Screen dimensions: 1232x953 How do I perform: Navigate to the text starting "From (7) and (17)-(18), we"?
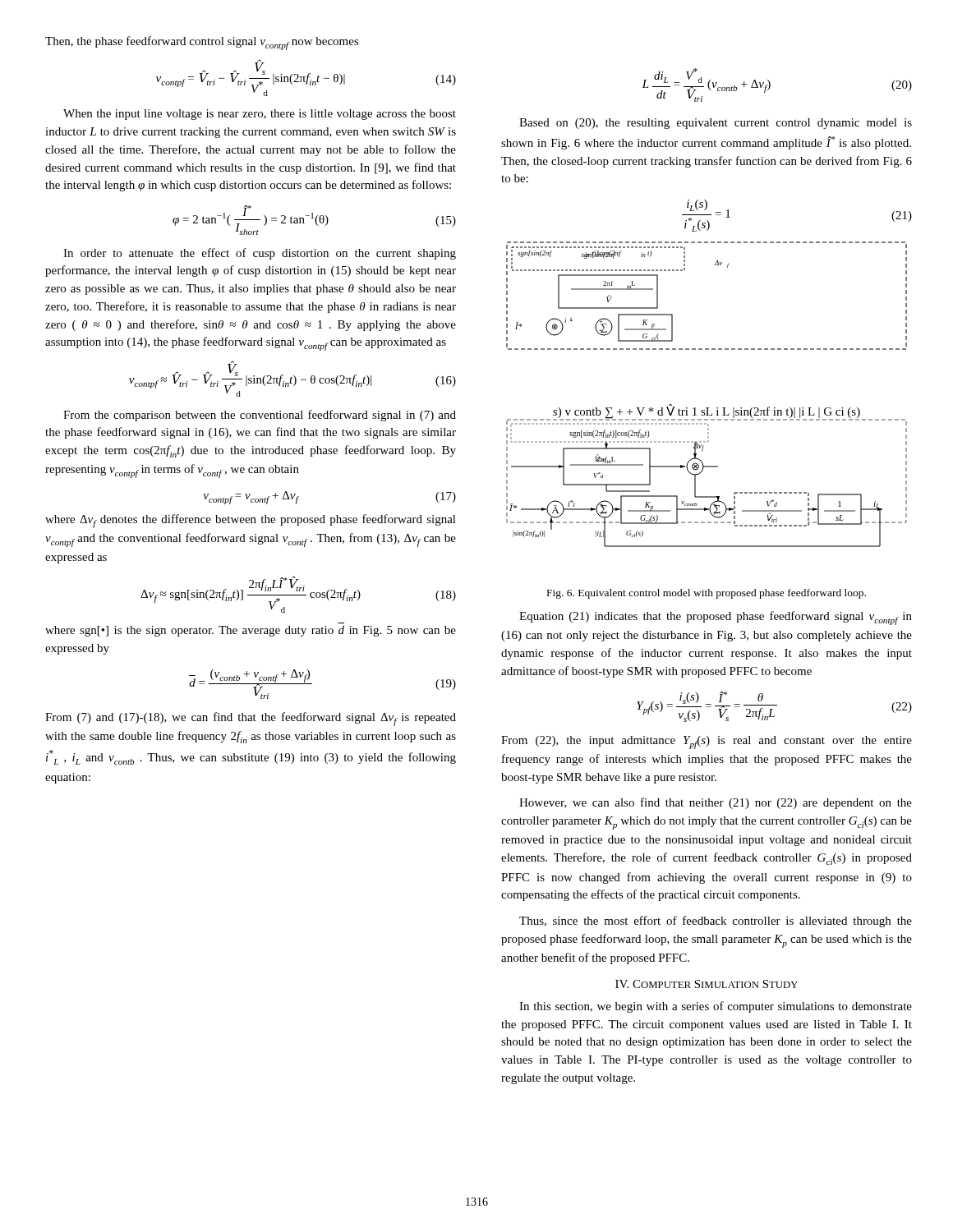251,747
